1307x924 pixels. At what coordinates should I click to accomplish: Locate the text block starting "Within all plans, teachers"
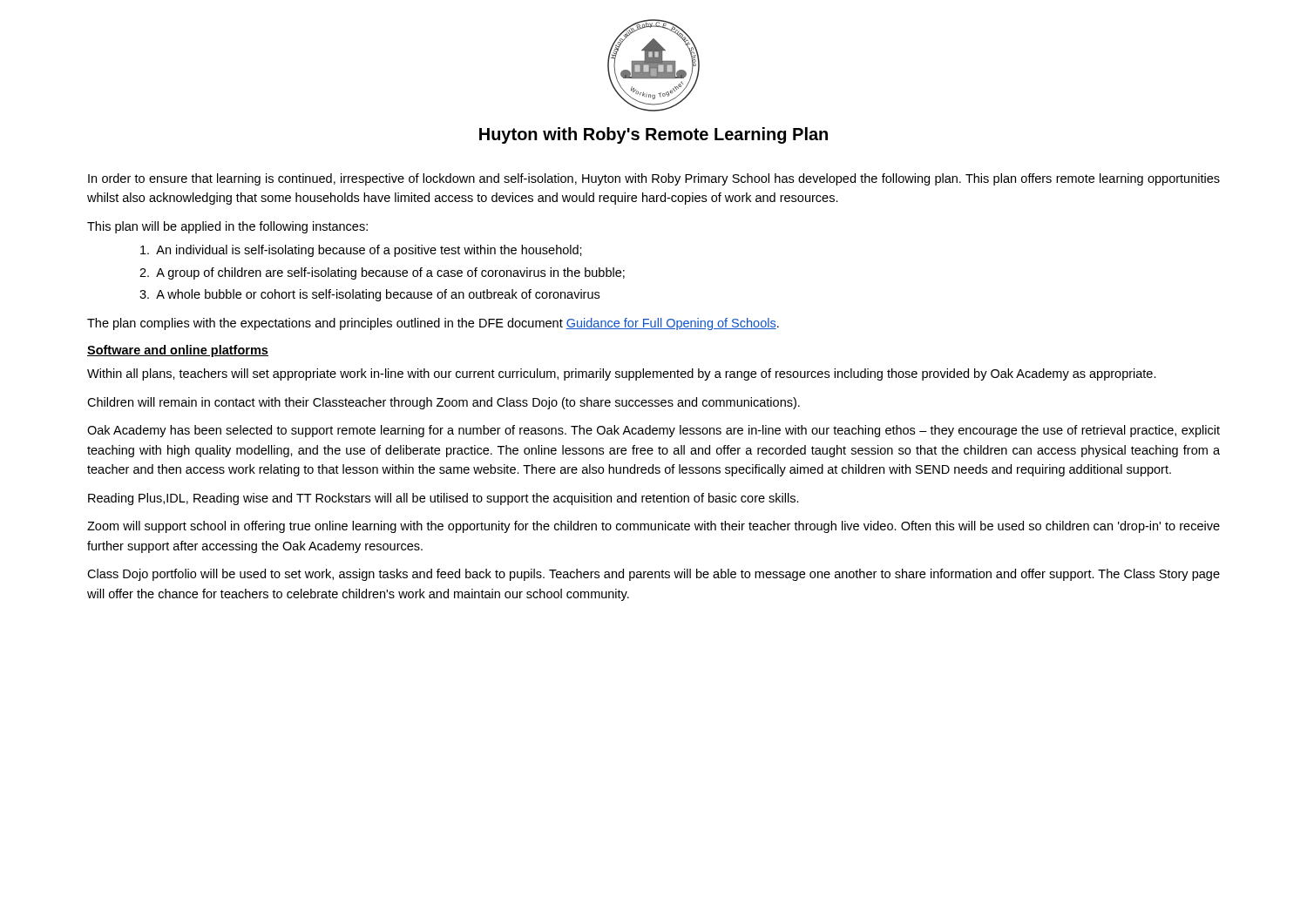tap(622, 374)
